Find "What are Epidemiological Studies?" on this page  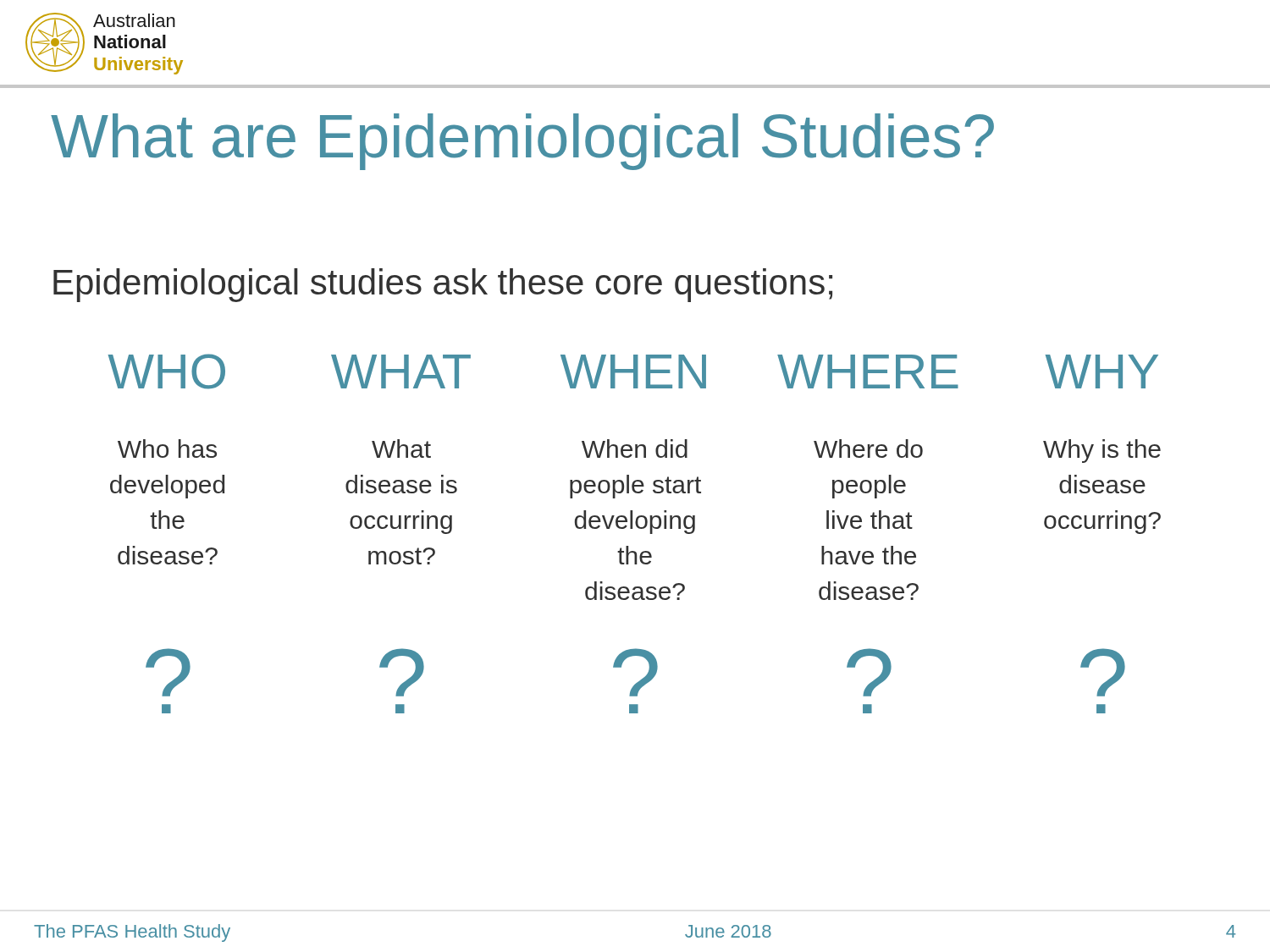(x=523, y=136)
